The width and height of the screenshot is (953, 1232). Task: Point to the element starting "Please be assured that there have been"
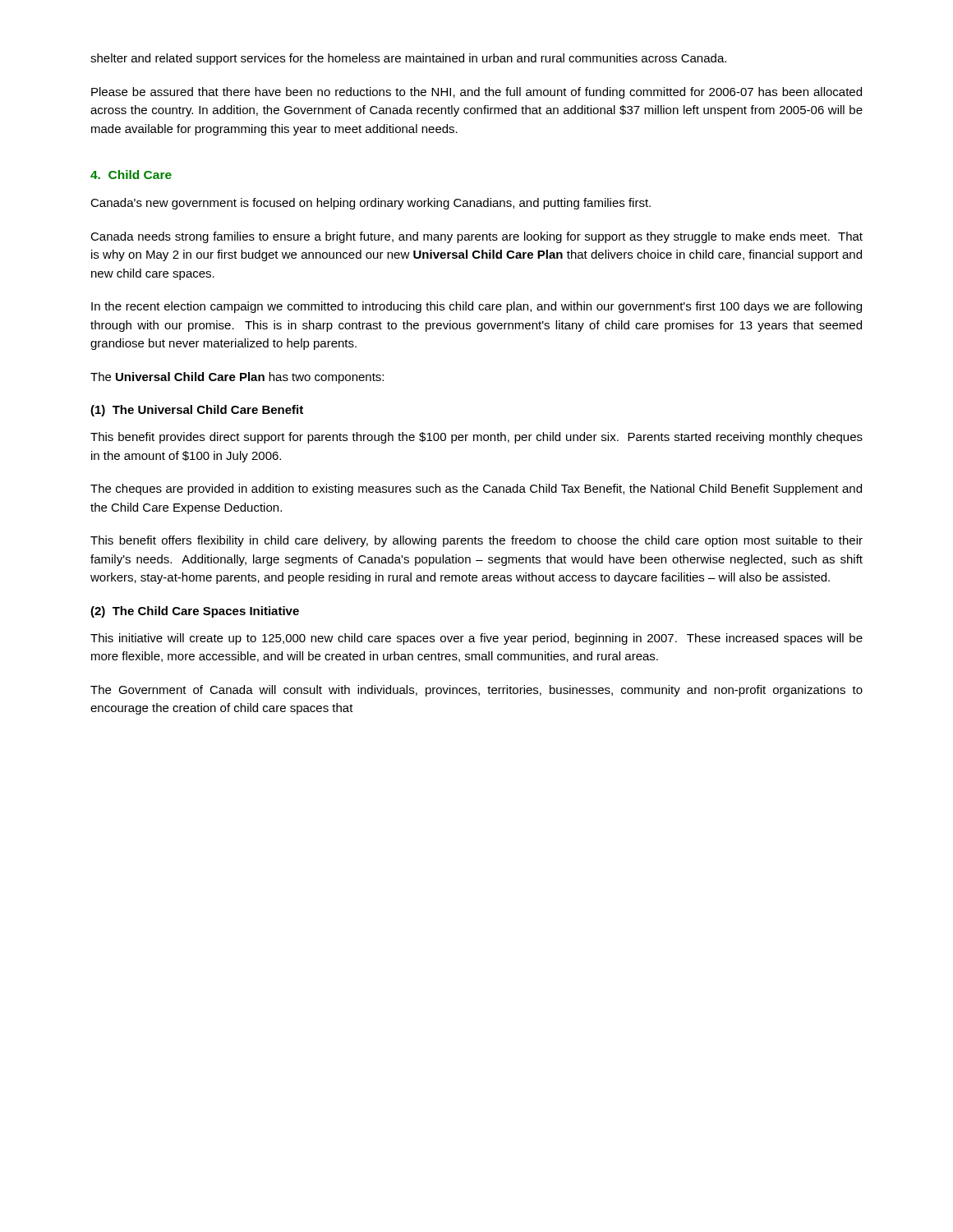tap(476, 110)
